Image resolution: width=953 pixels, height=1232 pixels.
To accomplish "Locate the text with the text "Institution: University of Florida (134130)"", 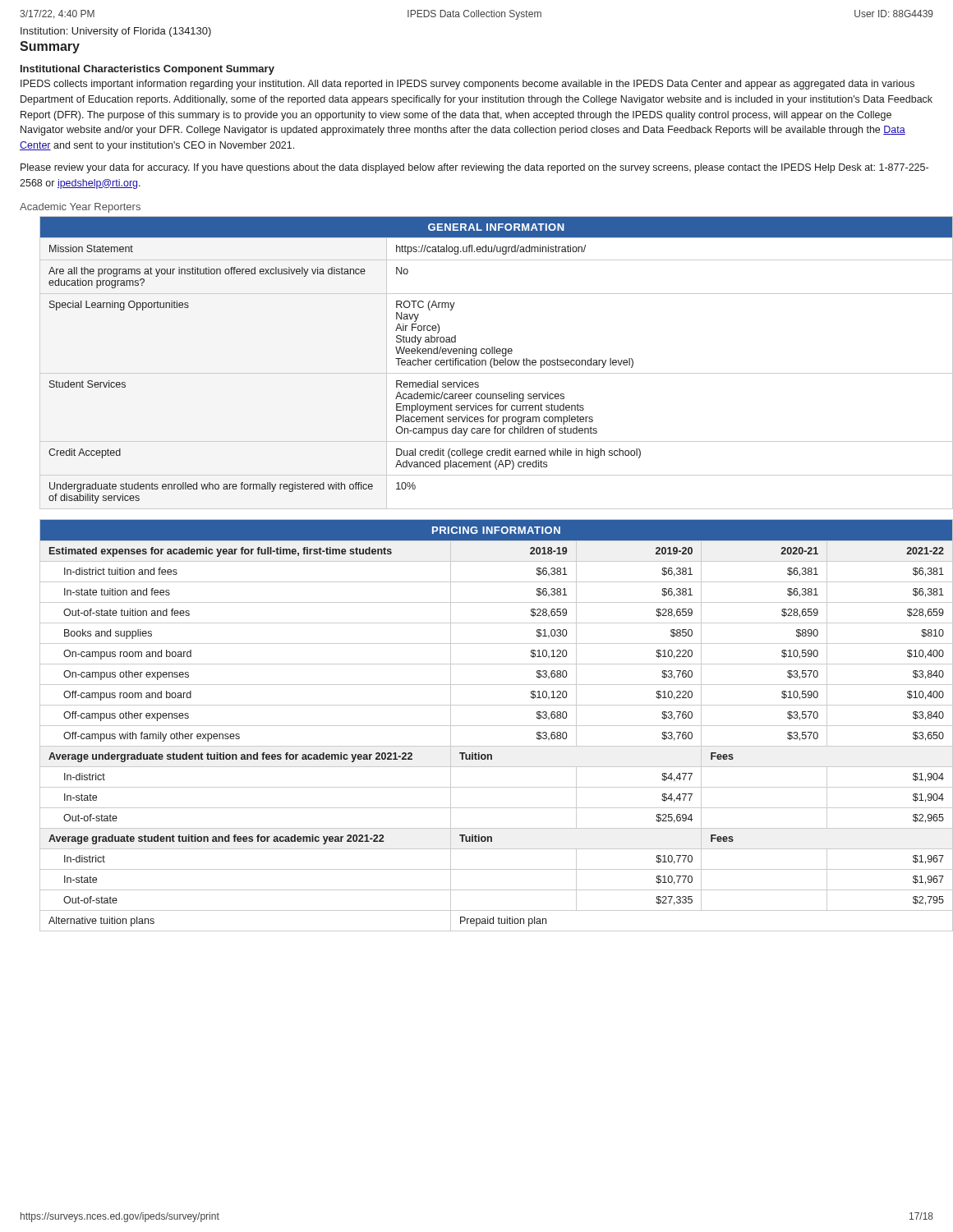I will point(116,31).
